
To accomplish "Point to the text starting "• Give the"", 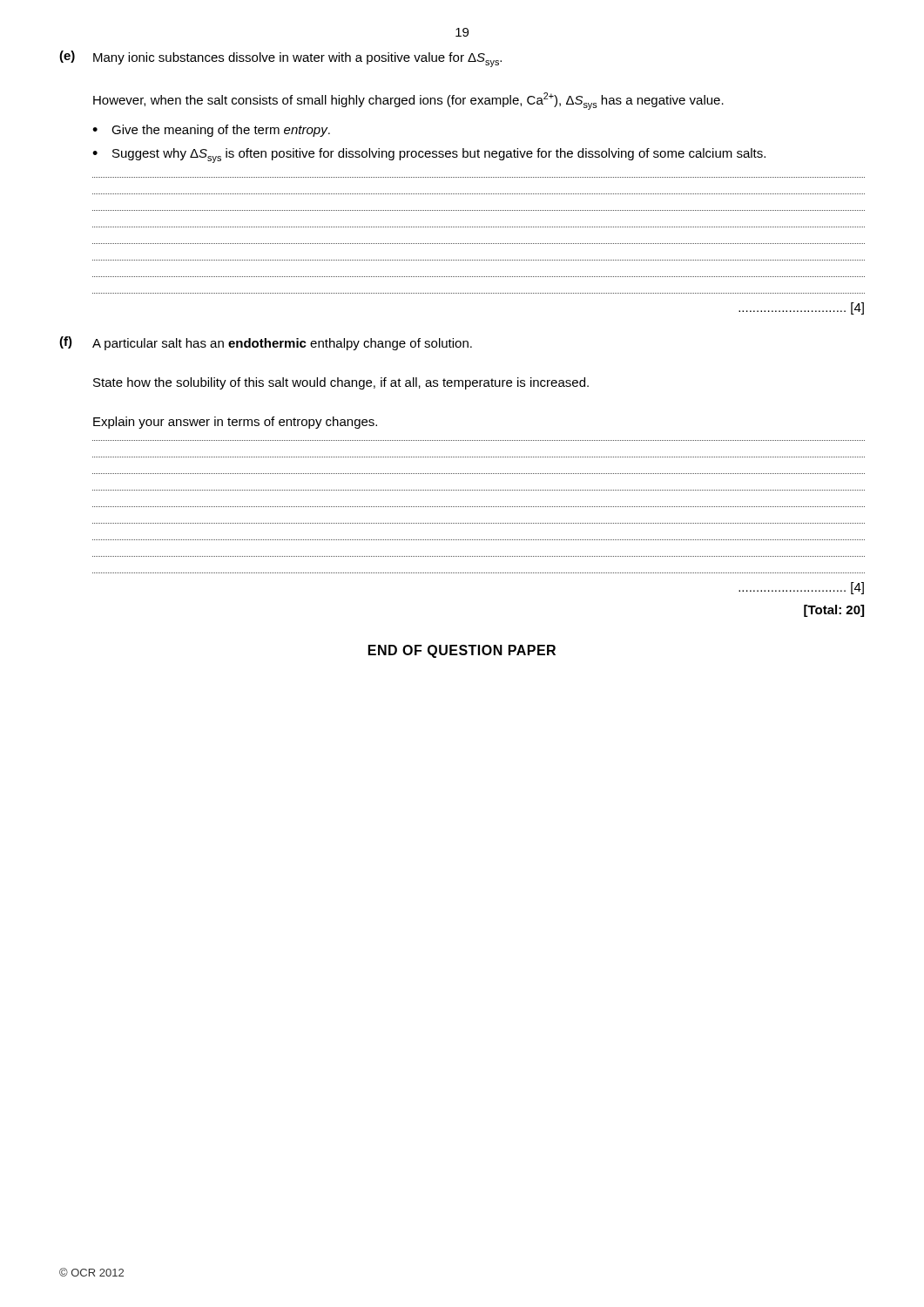I will tap(211, 131).
